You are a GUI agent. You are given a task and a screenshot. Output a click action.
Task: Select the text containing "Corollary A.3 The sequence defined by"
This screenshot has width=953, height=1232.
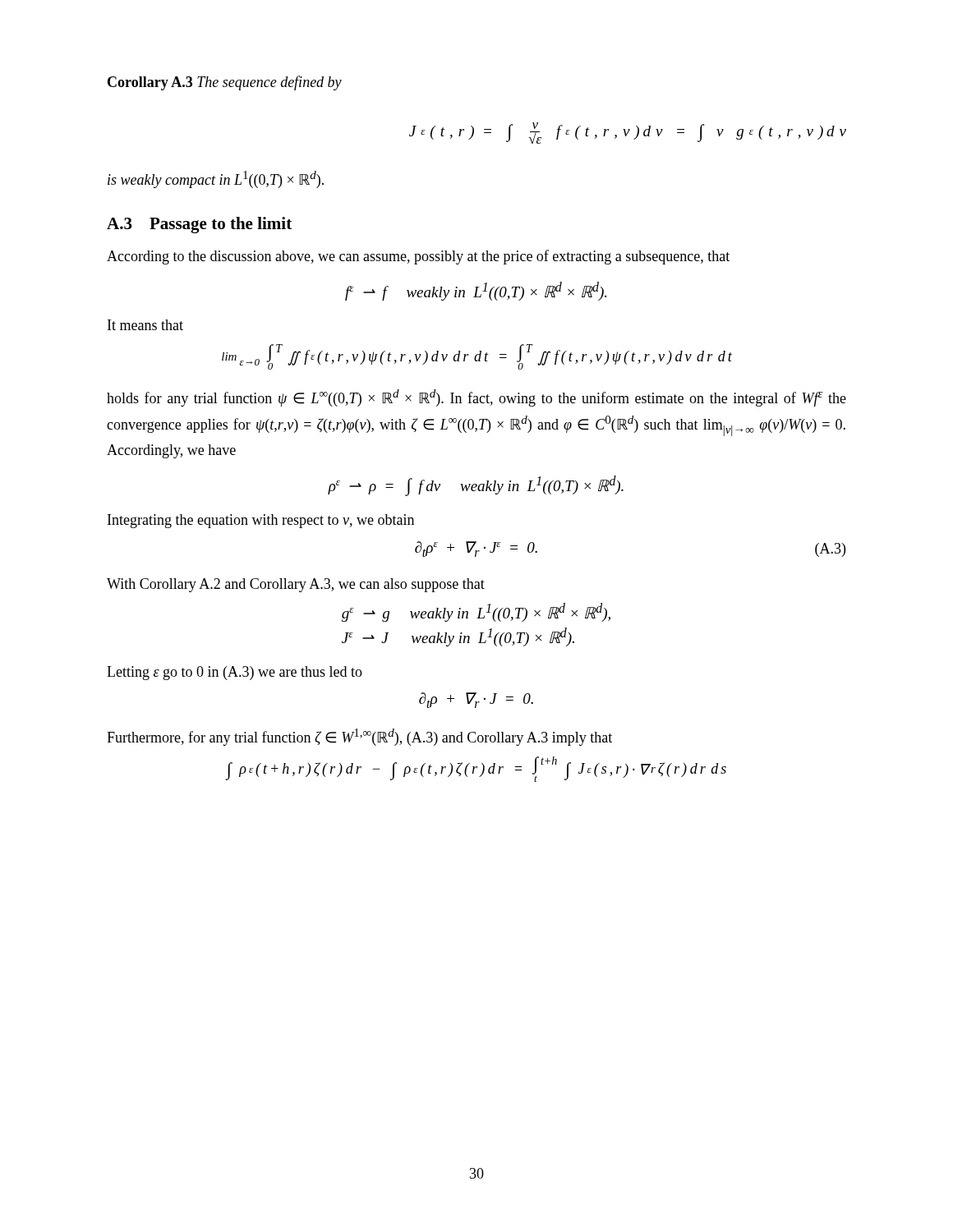pos(224,82)
